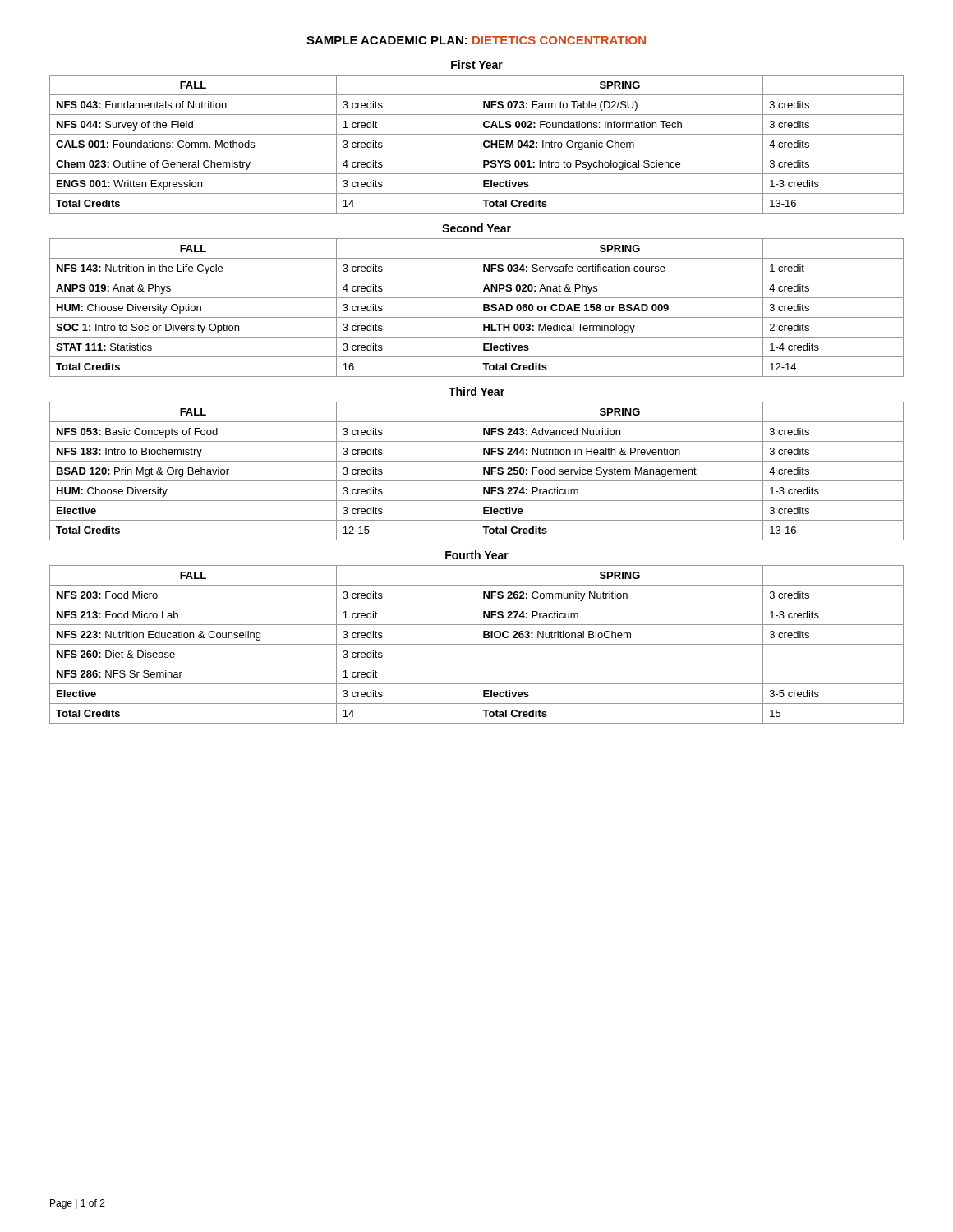953x1232 pixels.
Task: Find the table that mentions "NFS 043: Fundamentals of Nutrition"
Action: (x=476, y=144)
